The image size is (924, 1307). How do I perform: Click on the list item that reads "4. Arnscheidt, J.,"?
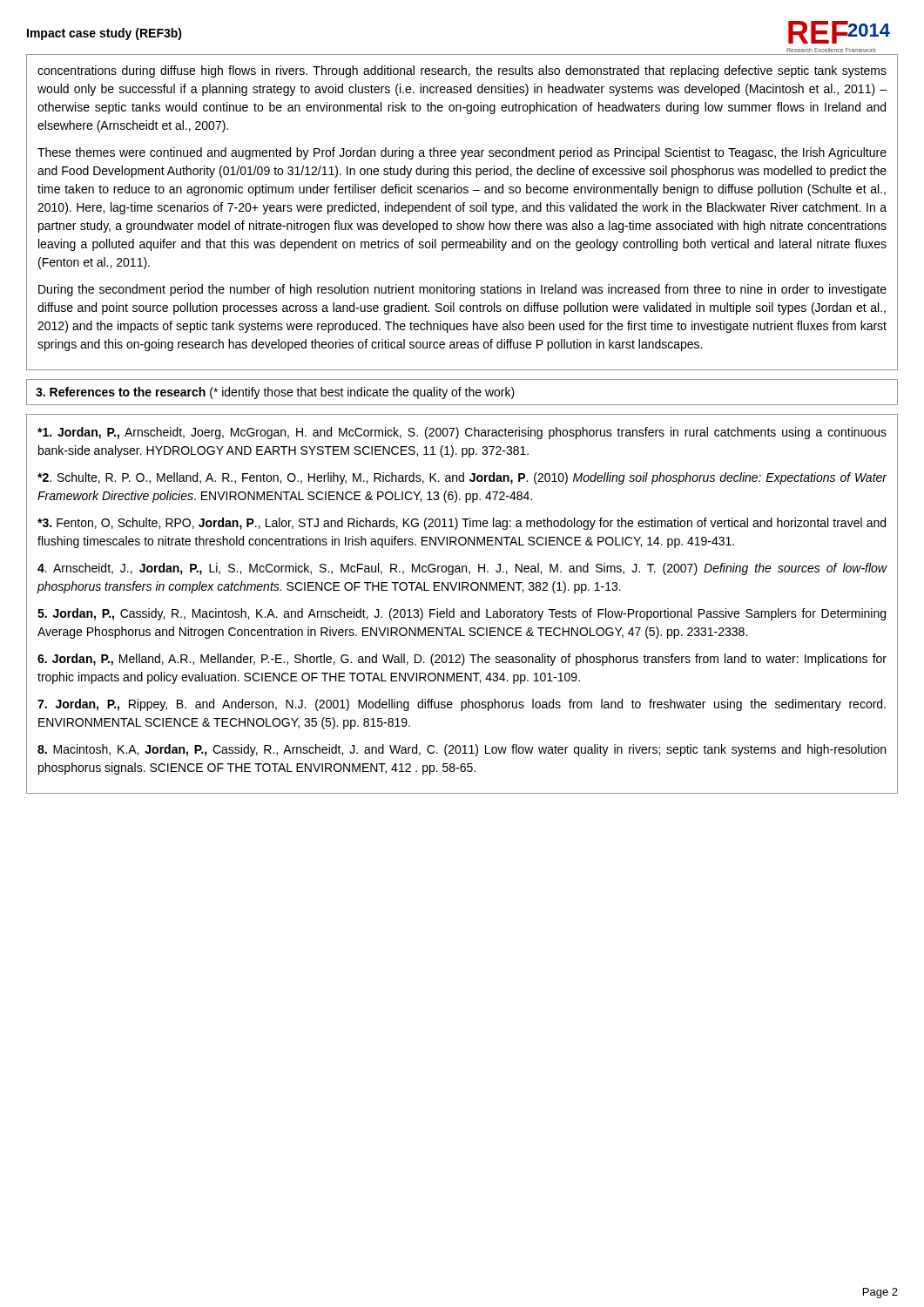[x=462, y=577]
